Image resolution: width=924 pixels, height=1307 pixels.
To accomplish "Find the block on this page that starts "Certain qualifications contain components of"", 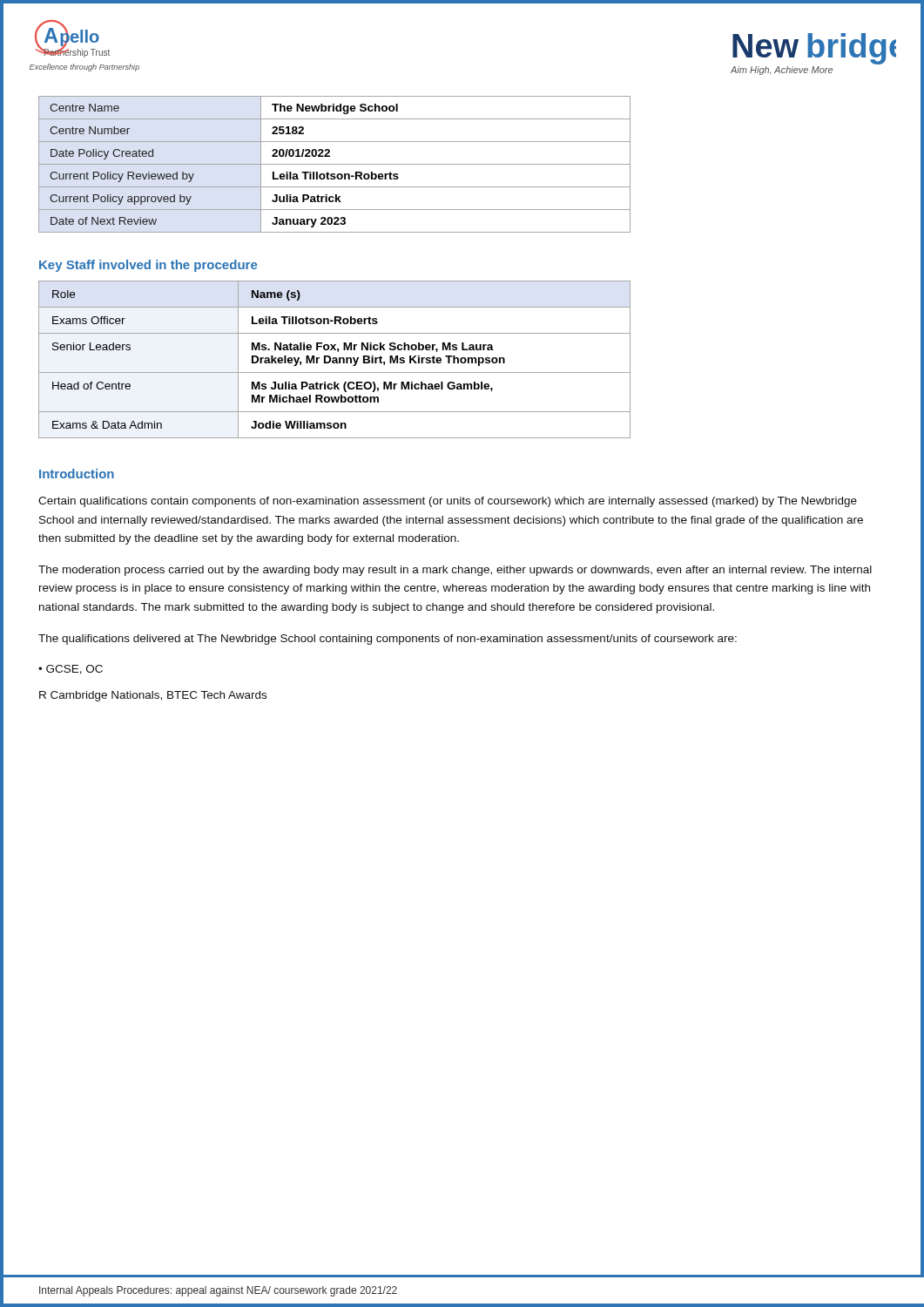I will (x=451, y=519).
